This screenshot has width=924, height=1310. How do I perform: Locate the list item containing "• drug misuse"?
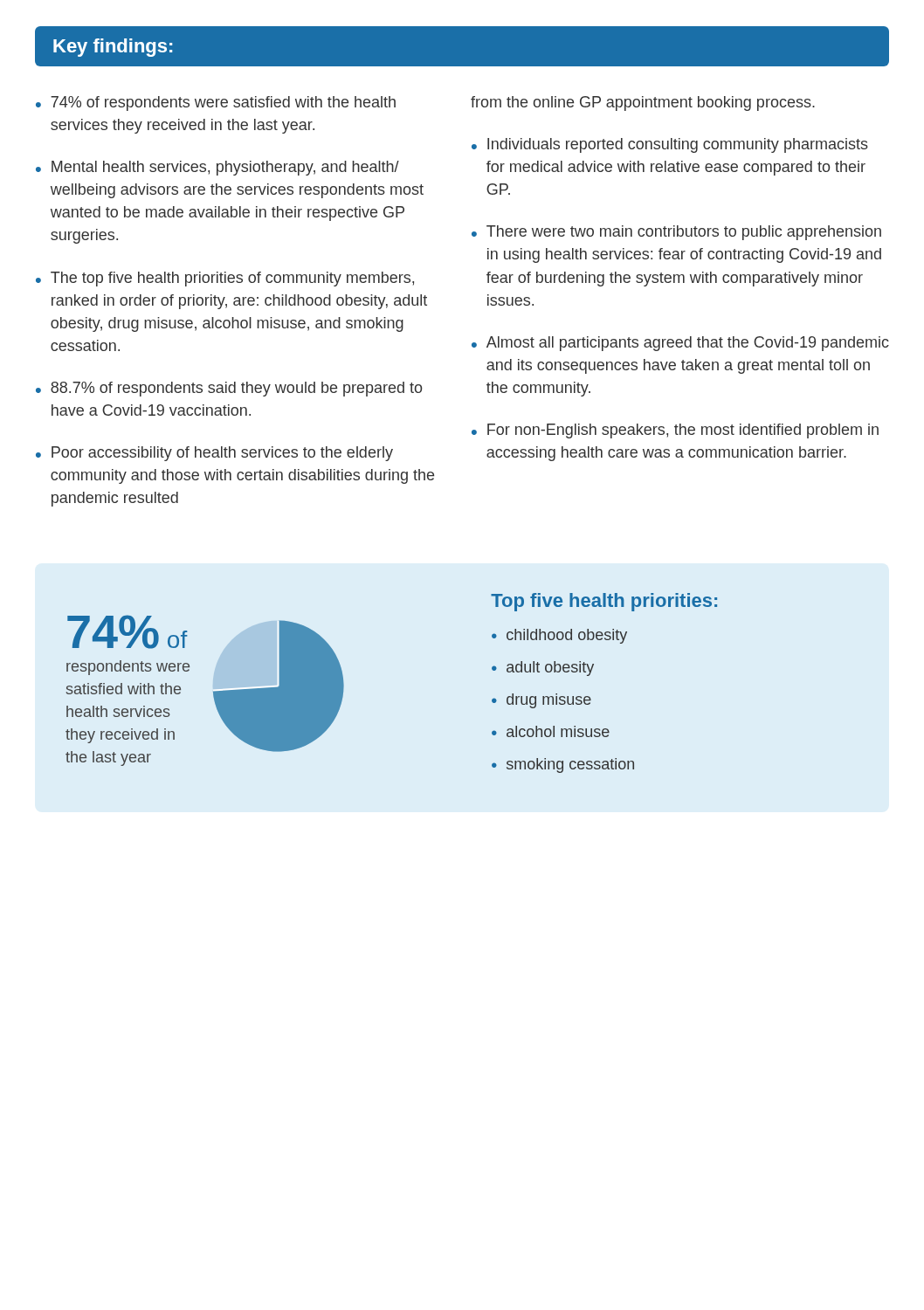pyautogui.click(x=541, y=701)
